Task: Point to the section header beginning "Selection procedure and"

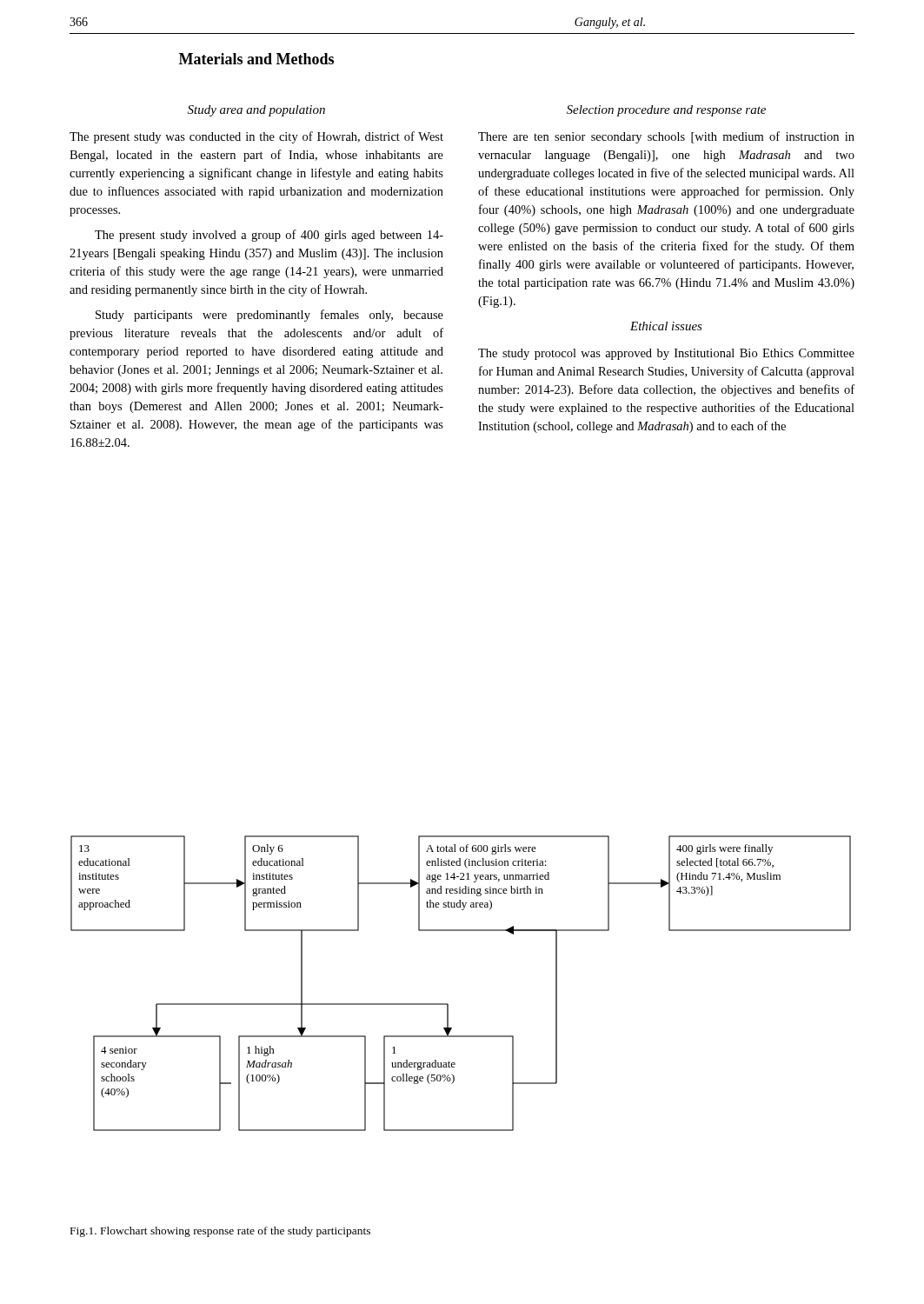Action: [666, 110]
